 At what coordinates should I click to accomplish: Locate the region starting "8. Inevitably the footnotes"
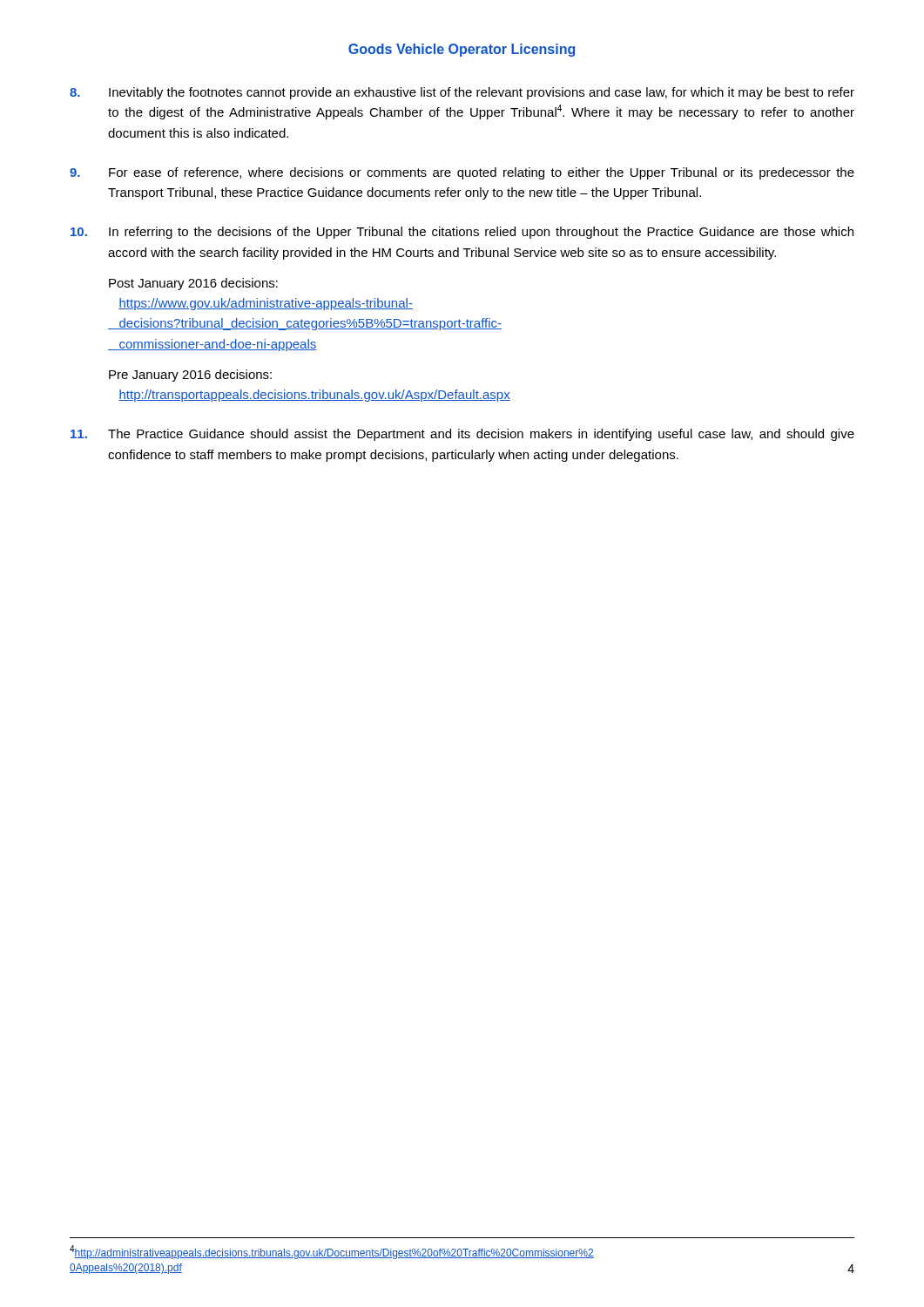coord(462,112)
